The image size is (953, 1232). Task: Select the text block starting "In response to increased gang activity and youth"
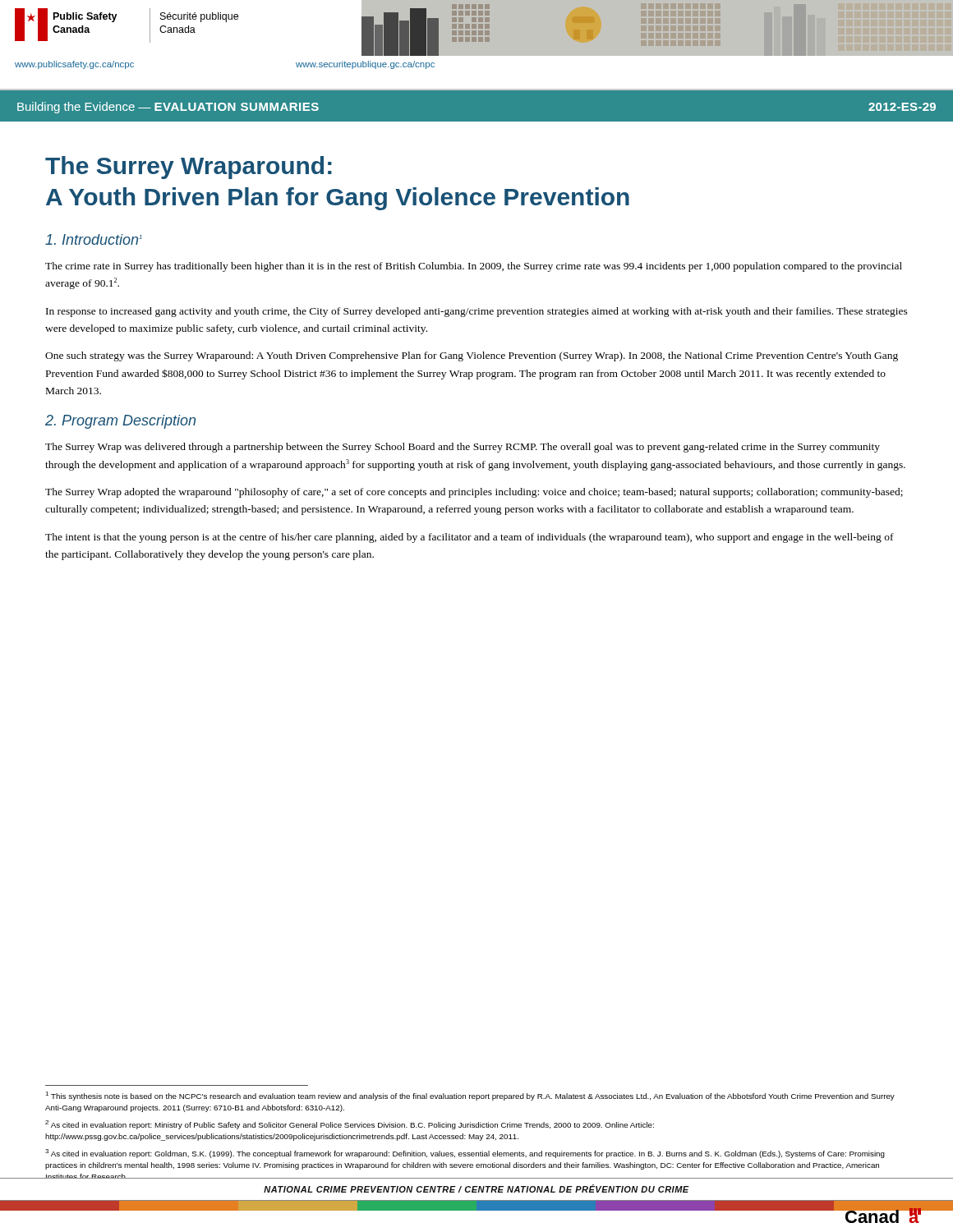point(476,319)
